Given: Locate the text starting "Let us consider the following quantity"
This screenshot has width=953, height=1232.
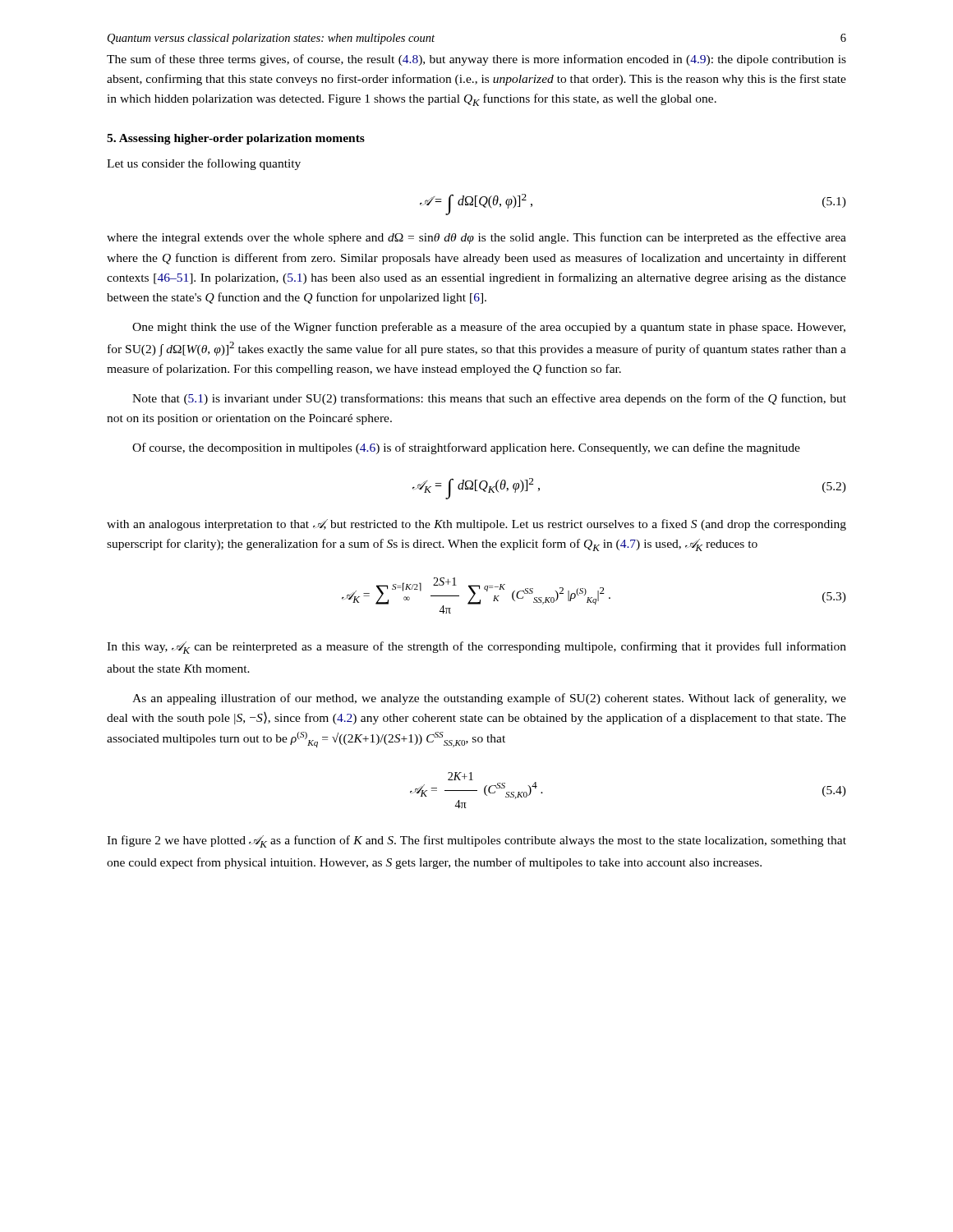Looking at the screenshot, I should 204,163.
